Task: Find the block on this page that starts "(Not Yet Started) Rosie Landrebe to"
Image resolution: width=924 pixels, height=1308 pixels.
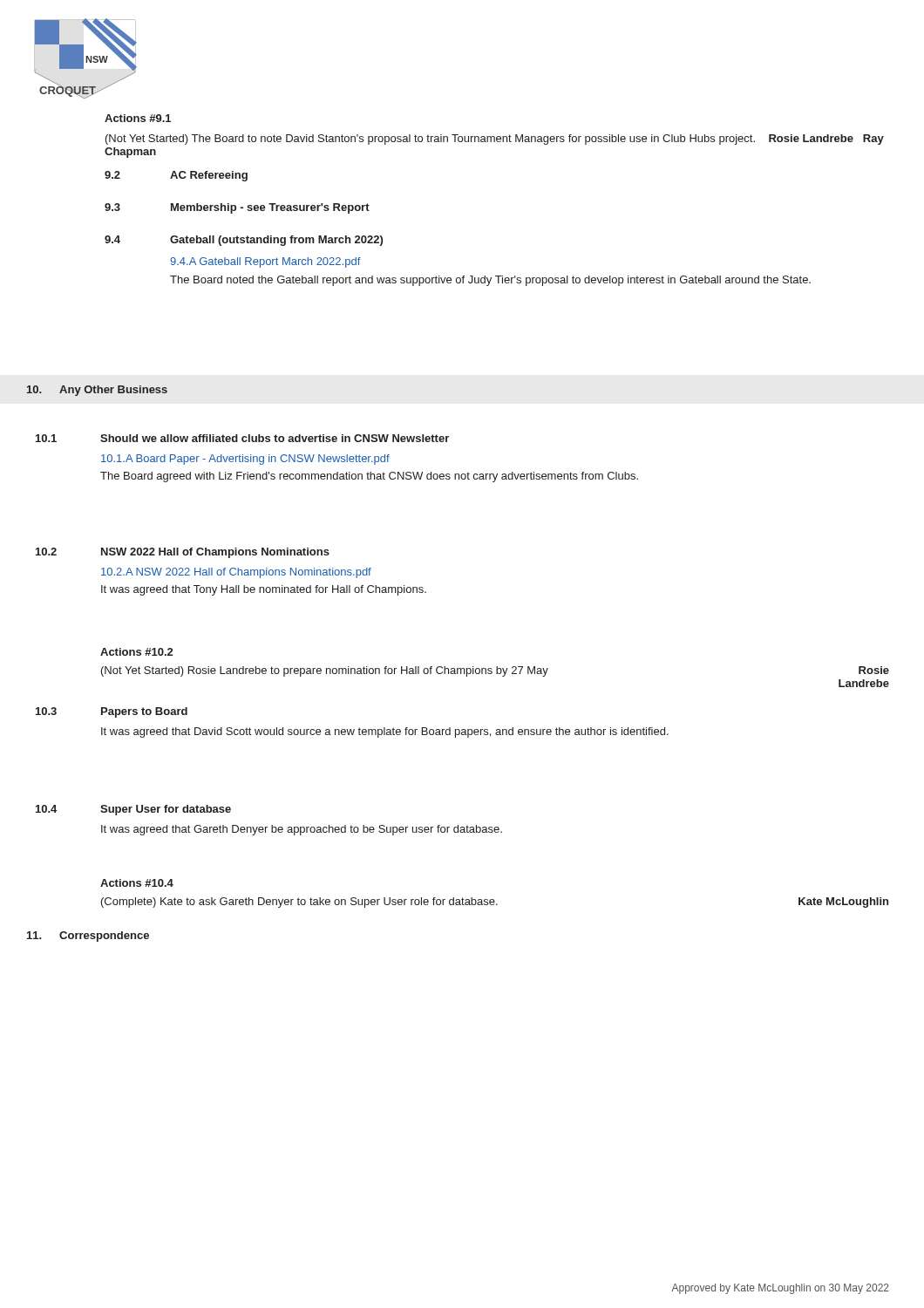Action: (324, 670)
